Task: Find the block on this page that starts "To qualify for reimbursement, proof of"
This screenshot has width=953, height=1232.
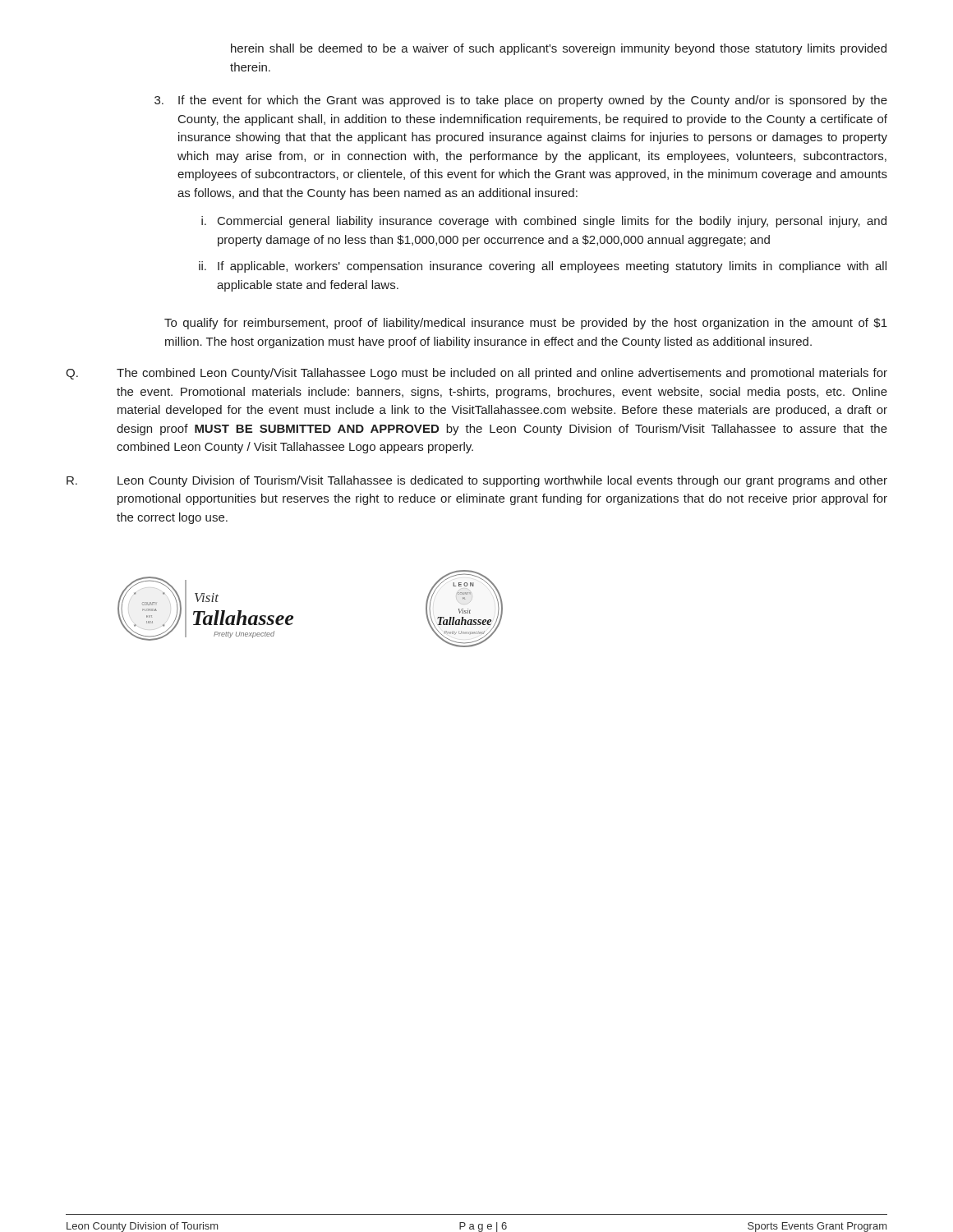Action: click(x=526, y=332)
